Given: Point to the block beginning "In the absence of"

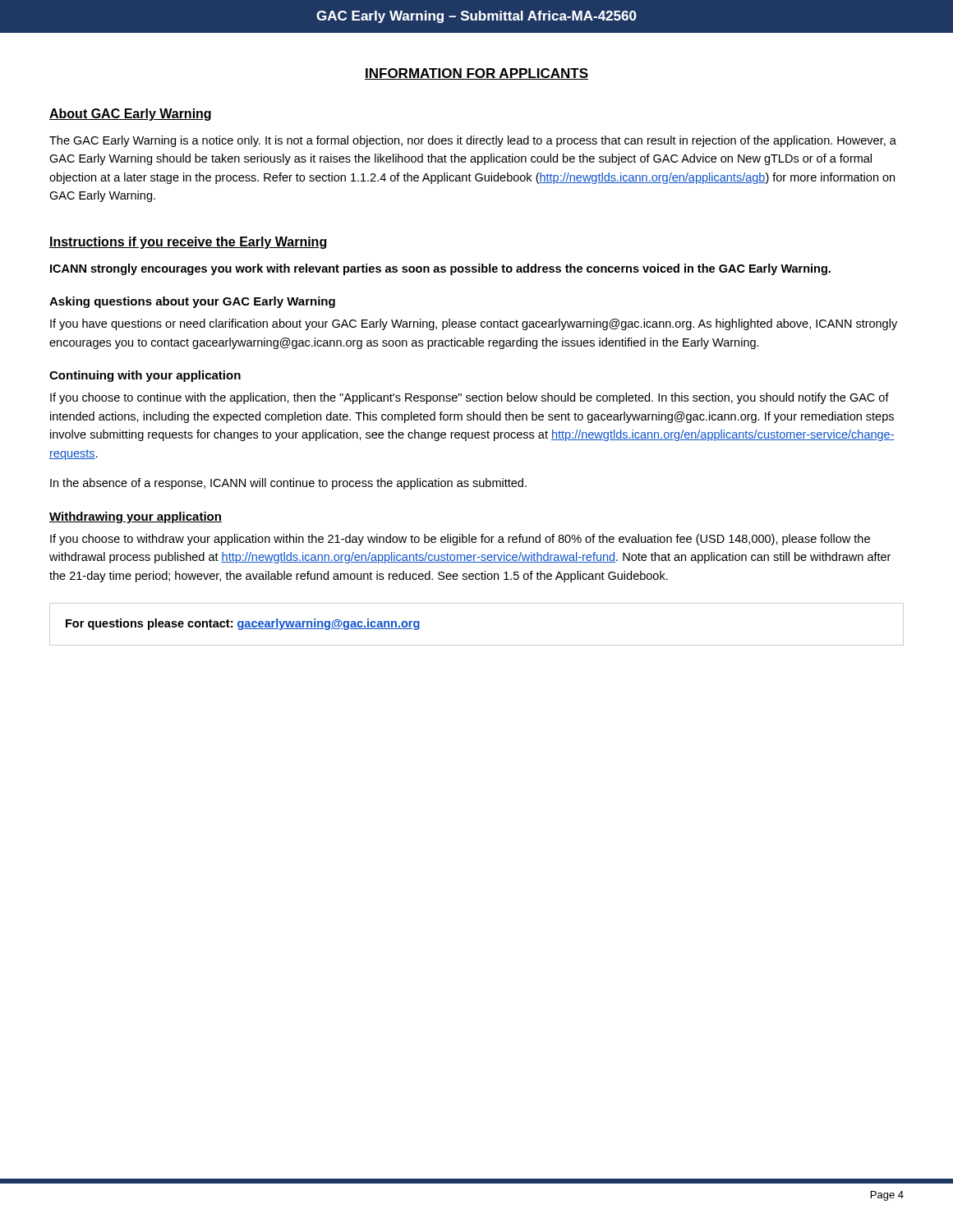Looking at the screenshot, I should coord(288,483).
